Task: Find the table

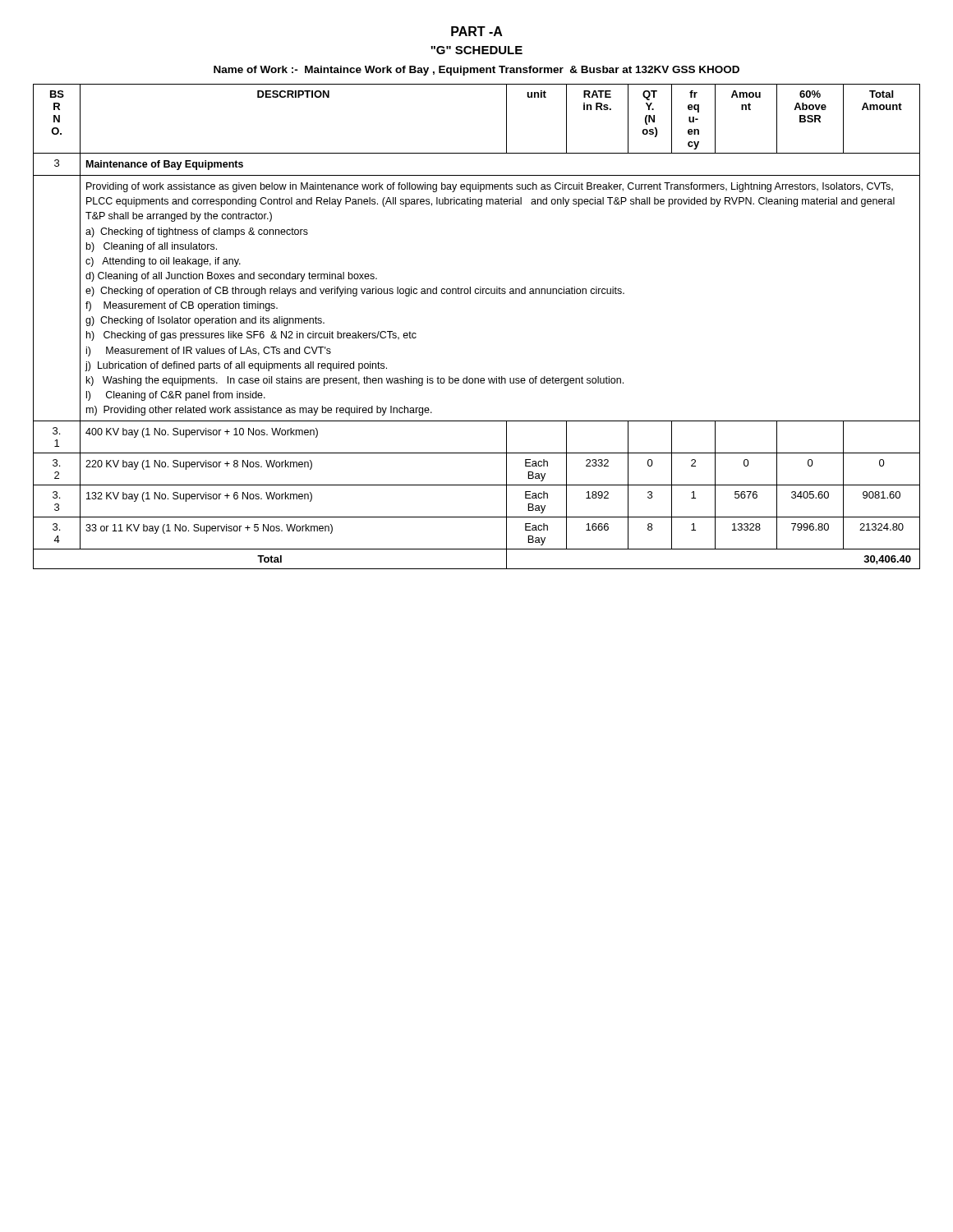Action: tap(476, 327)
